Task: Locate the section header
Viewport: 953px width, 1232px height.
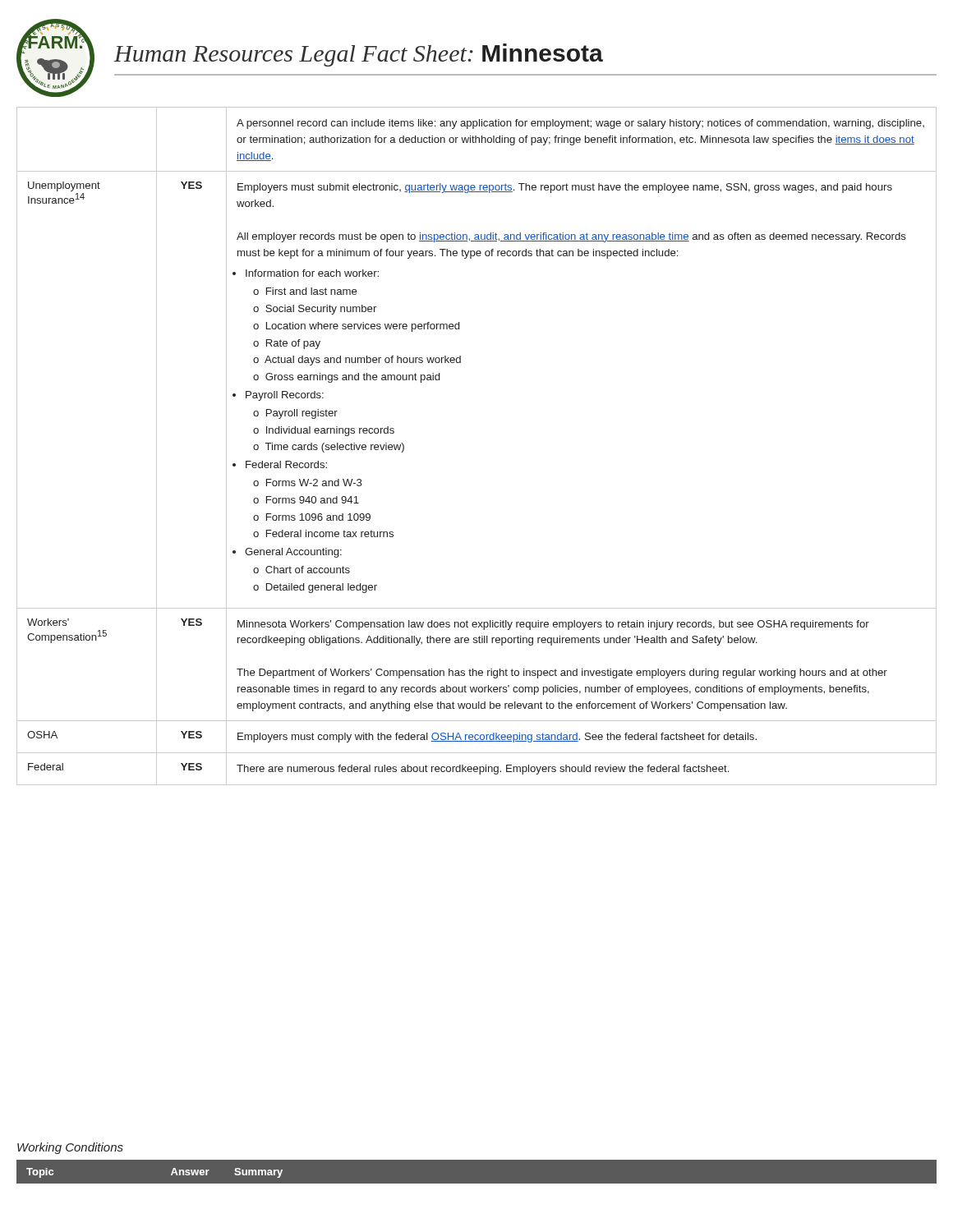Action: (70, 1147)
